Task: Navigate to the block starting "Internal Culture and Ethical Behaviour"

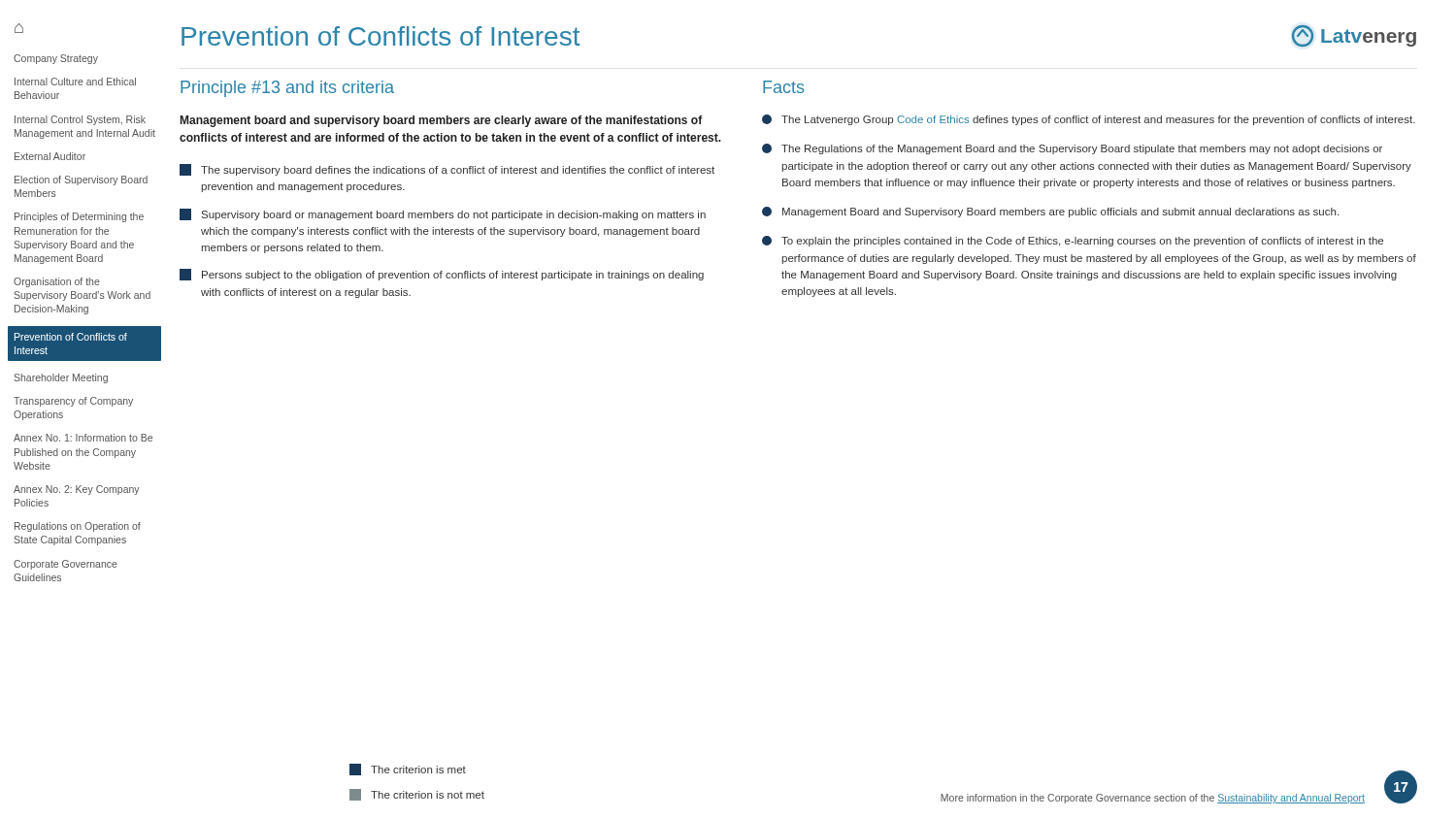Action: click(75, 89)
